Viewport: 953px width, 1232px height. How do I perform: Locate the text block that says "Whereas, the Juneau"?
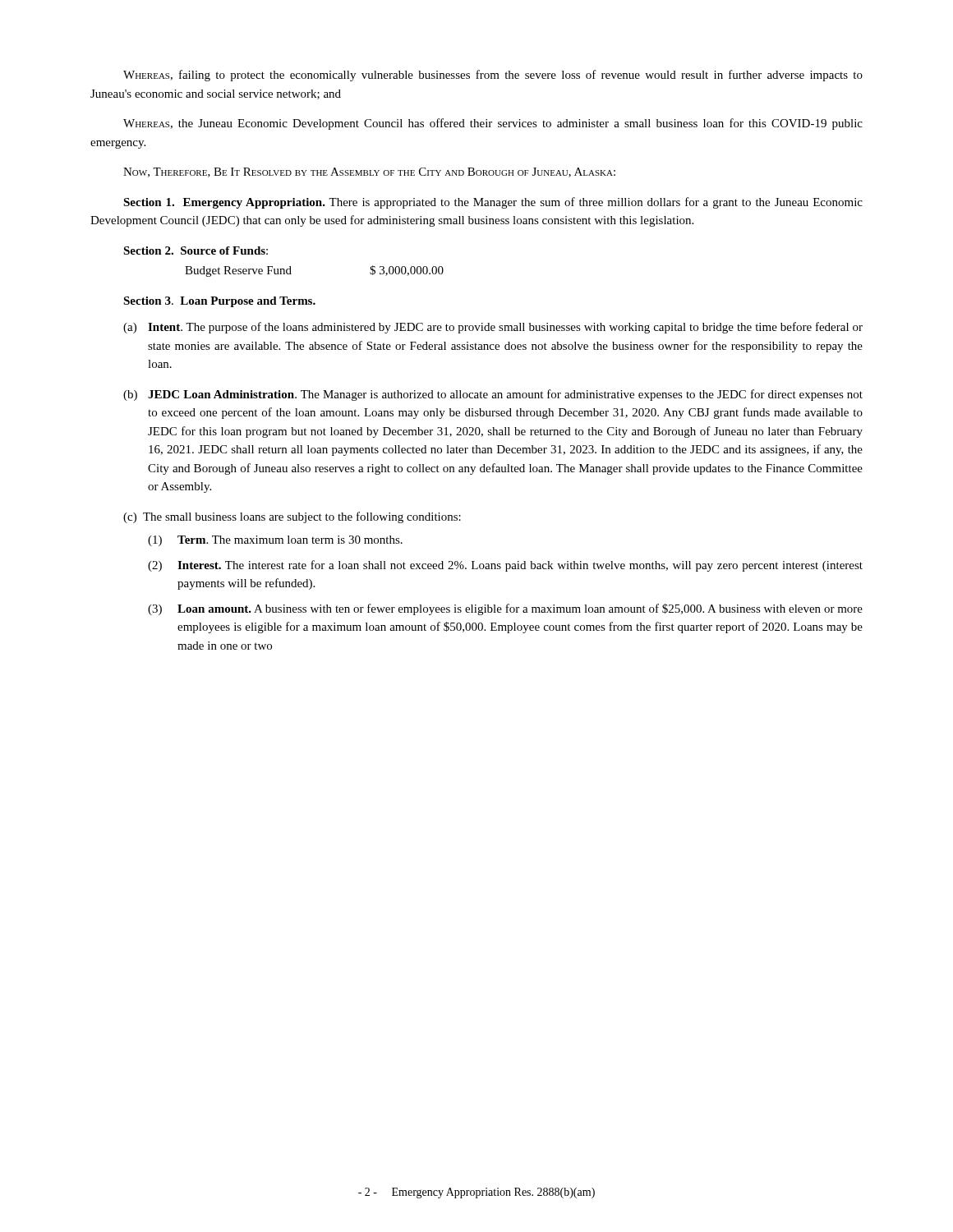[476, 133]
